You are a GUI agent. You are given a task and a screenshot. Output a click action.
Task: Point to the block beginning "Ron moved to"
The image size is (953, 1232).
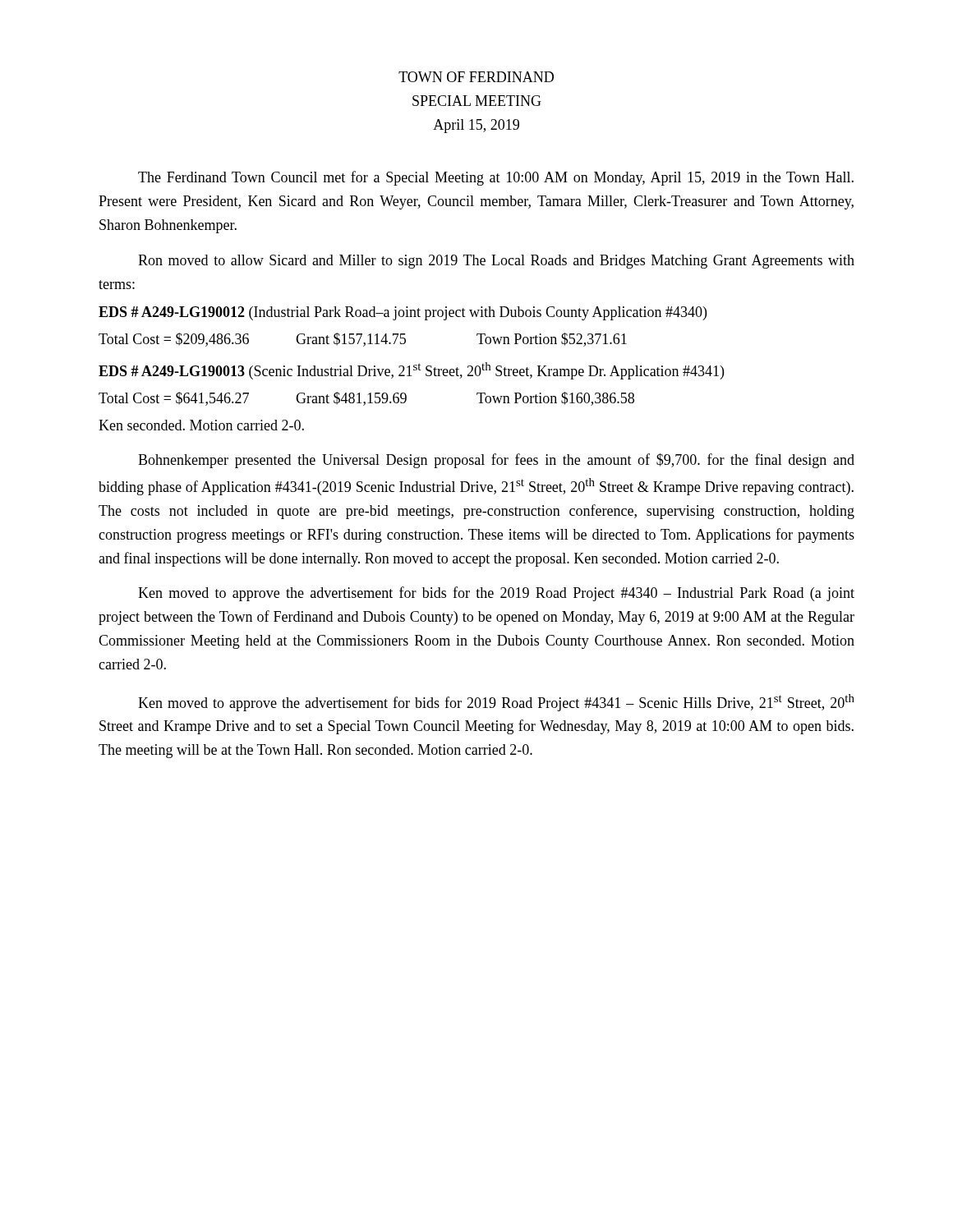coord(476,272)
